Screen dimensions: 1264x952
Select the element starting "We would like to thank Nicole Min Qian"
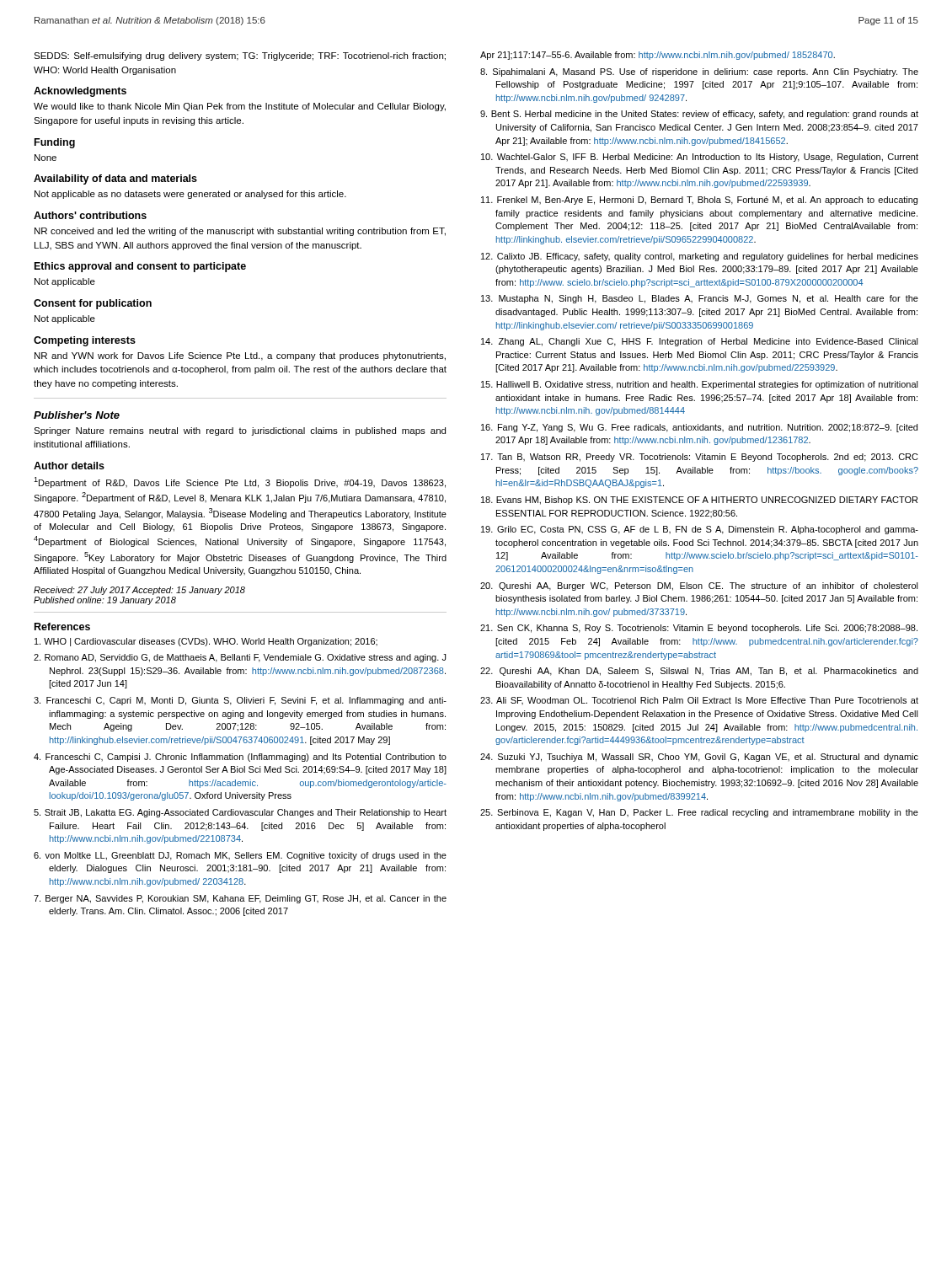[x=240, y=113]
